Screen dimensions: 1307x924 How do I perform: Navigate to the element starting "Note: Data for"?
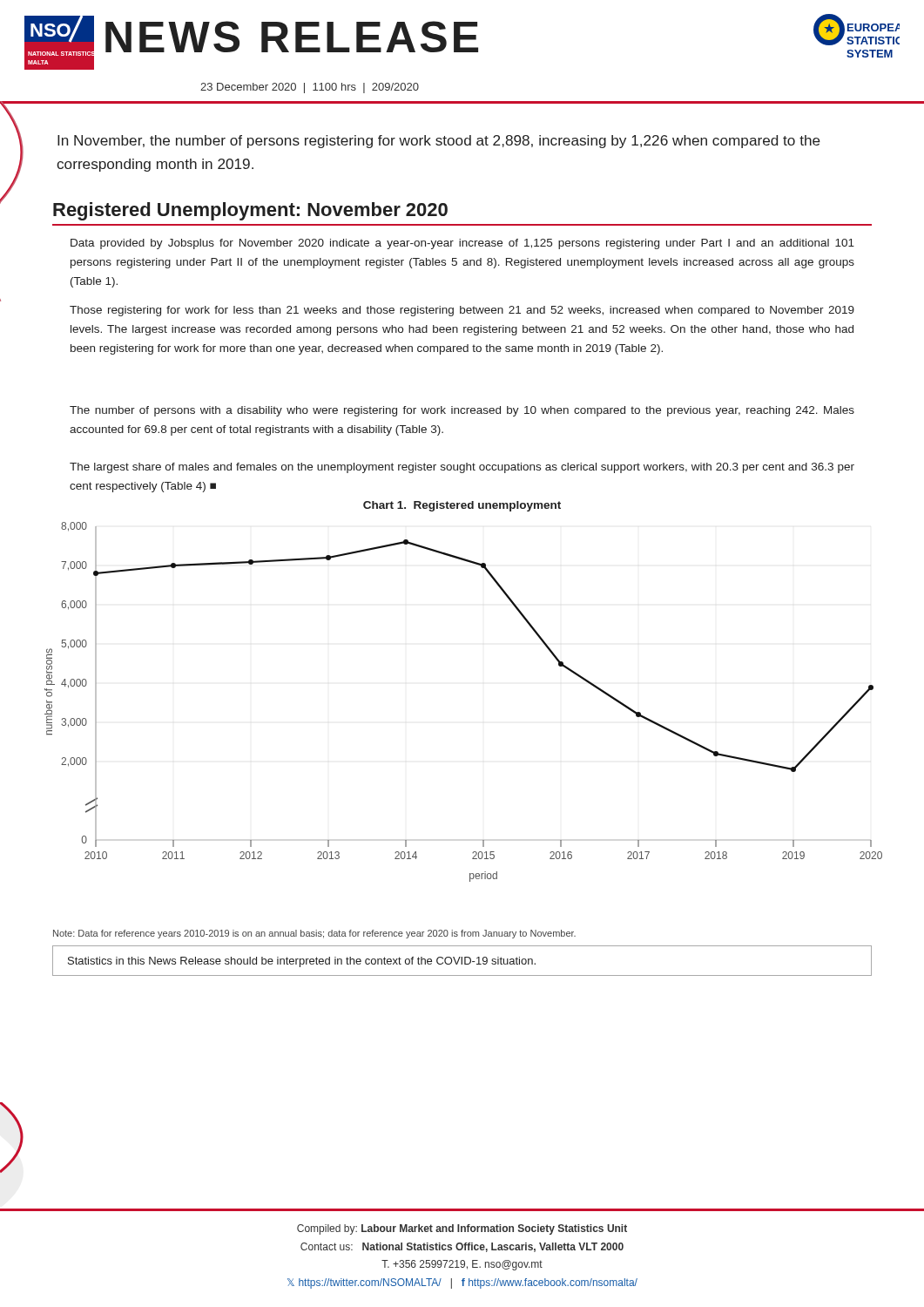tap(314, 933)
